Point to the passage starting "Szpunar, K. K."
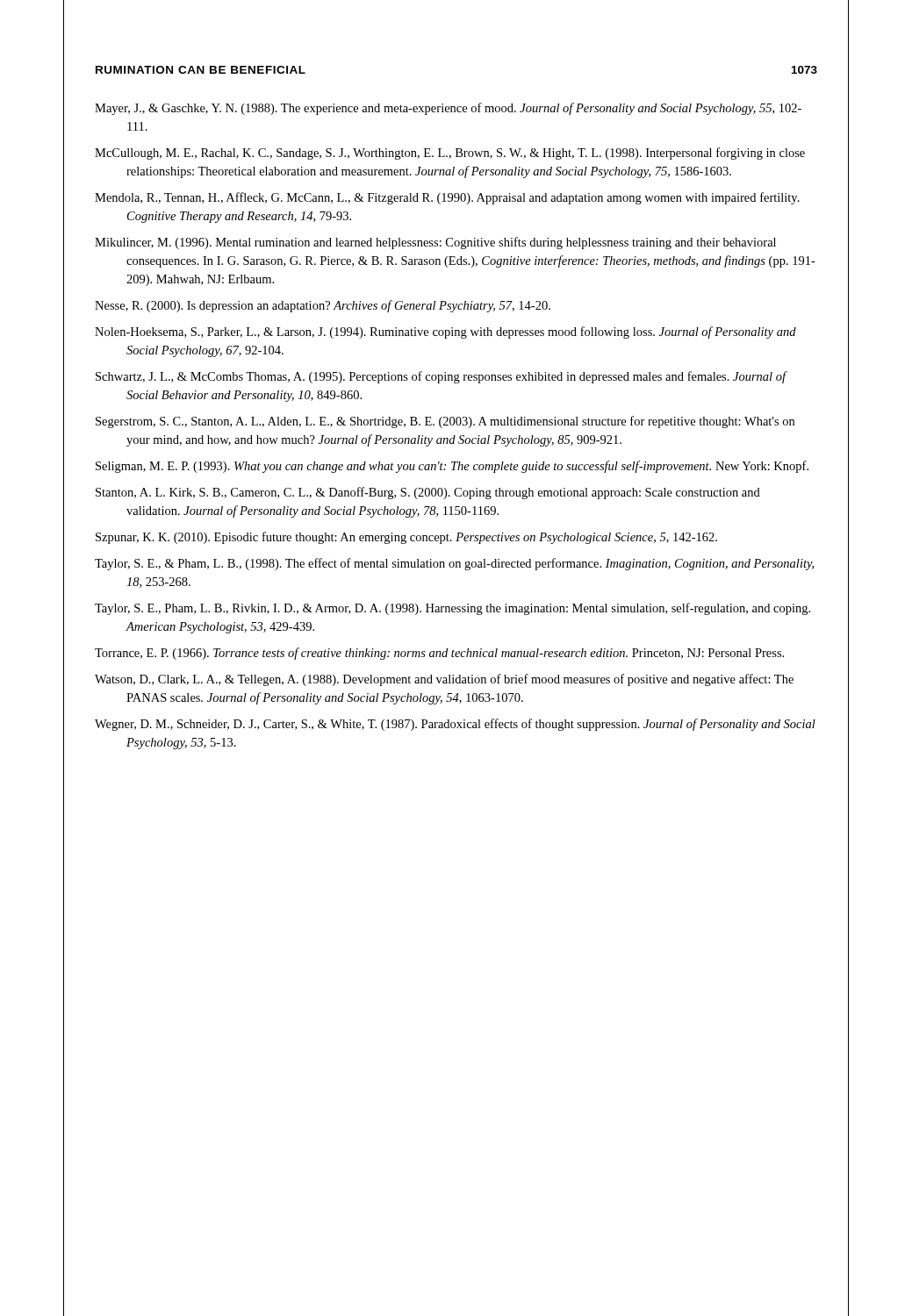 (x=406, y=537)
